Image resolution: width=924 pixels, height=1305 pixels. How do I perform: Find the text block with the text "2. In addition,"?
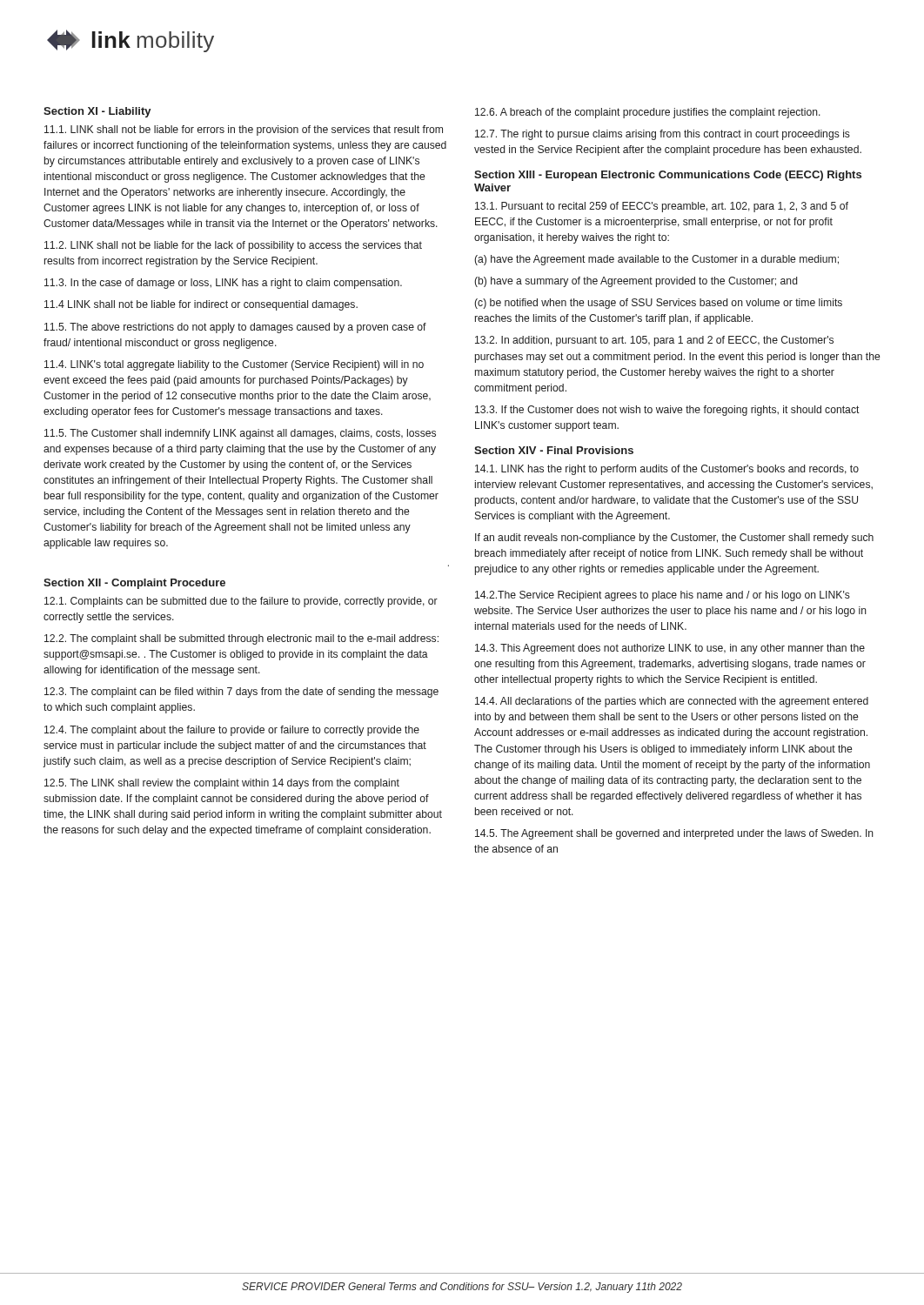pos(677,364)
